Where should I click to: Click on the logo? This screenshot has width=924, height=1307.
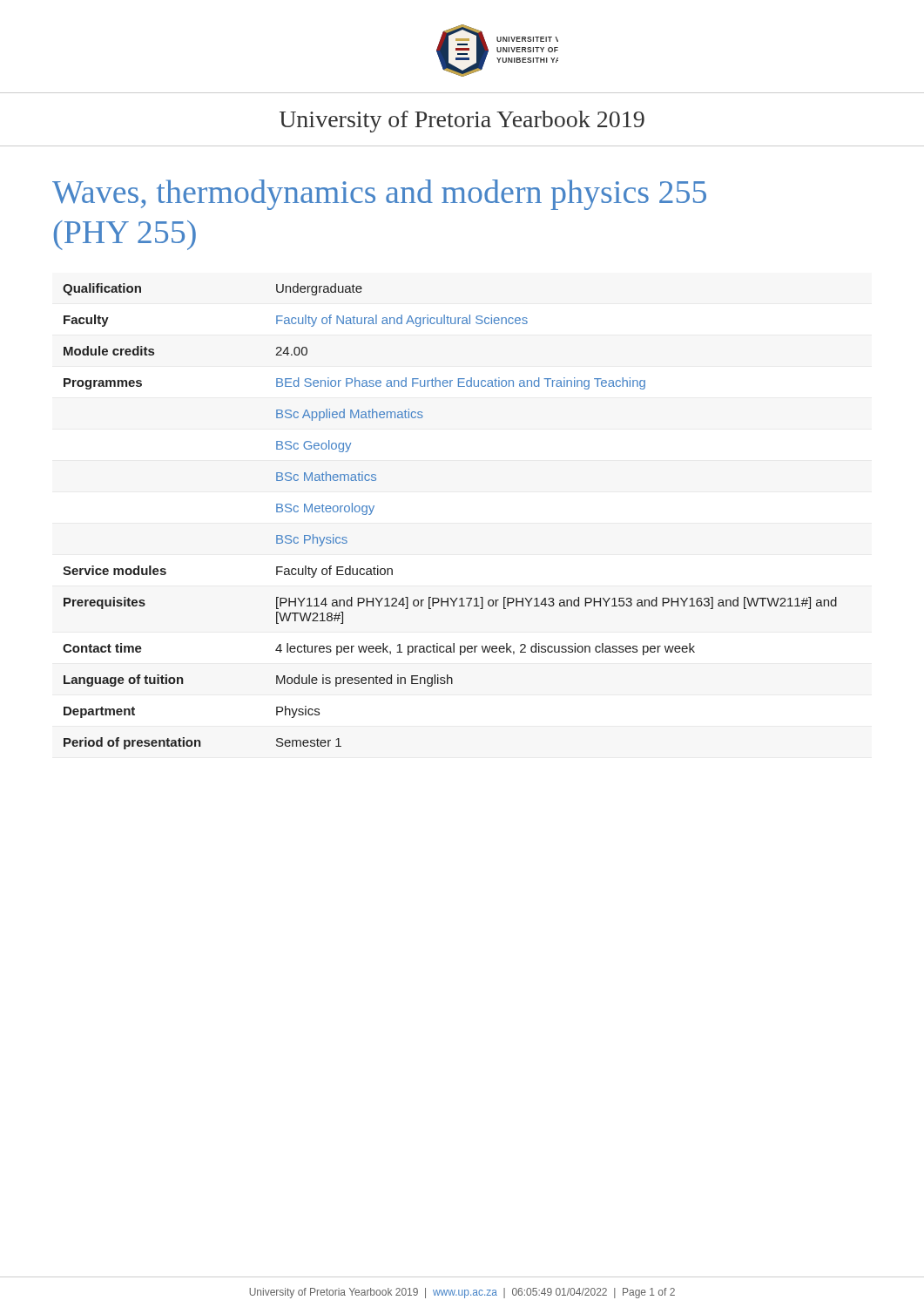[462, 47]
